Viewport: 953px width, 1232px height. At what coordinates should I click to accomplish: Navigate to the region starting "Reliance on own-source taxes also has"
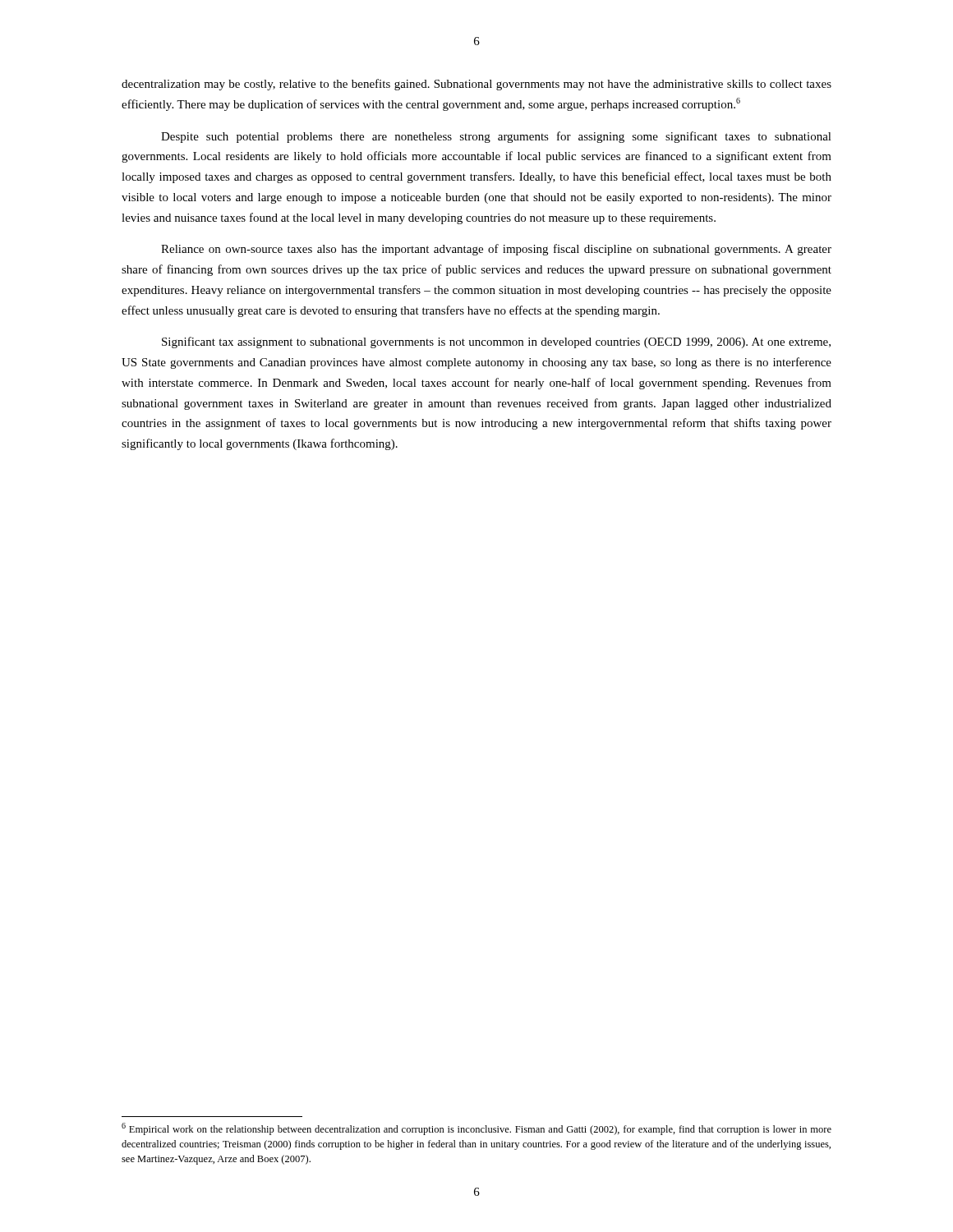(x=476, y=280)
